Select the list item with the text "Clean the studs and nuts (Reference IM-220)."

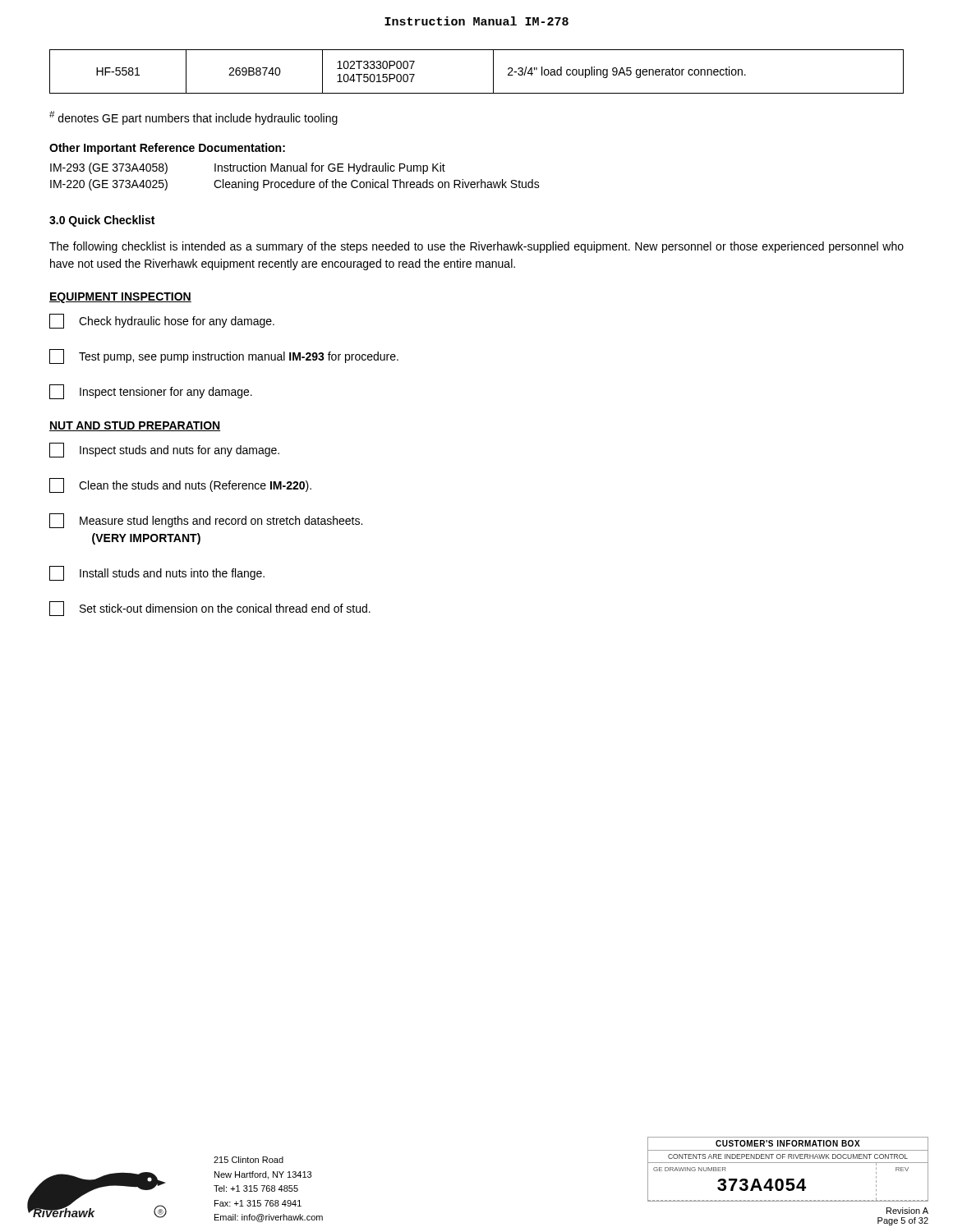(180, 485)
